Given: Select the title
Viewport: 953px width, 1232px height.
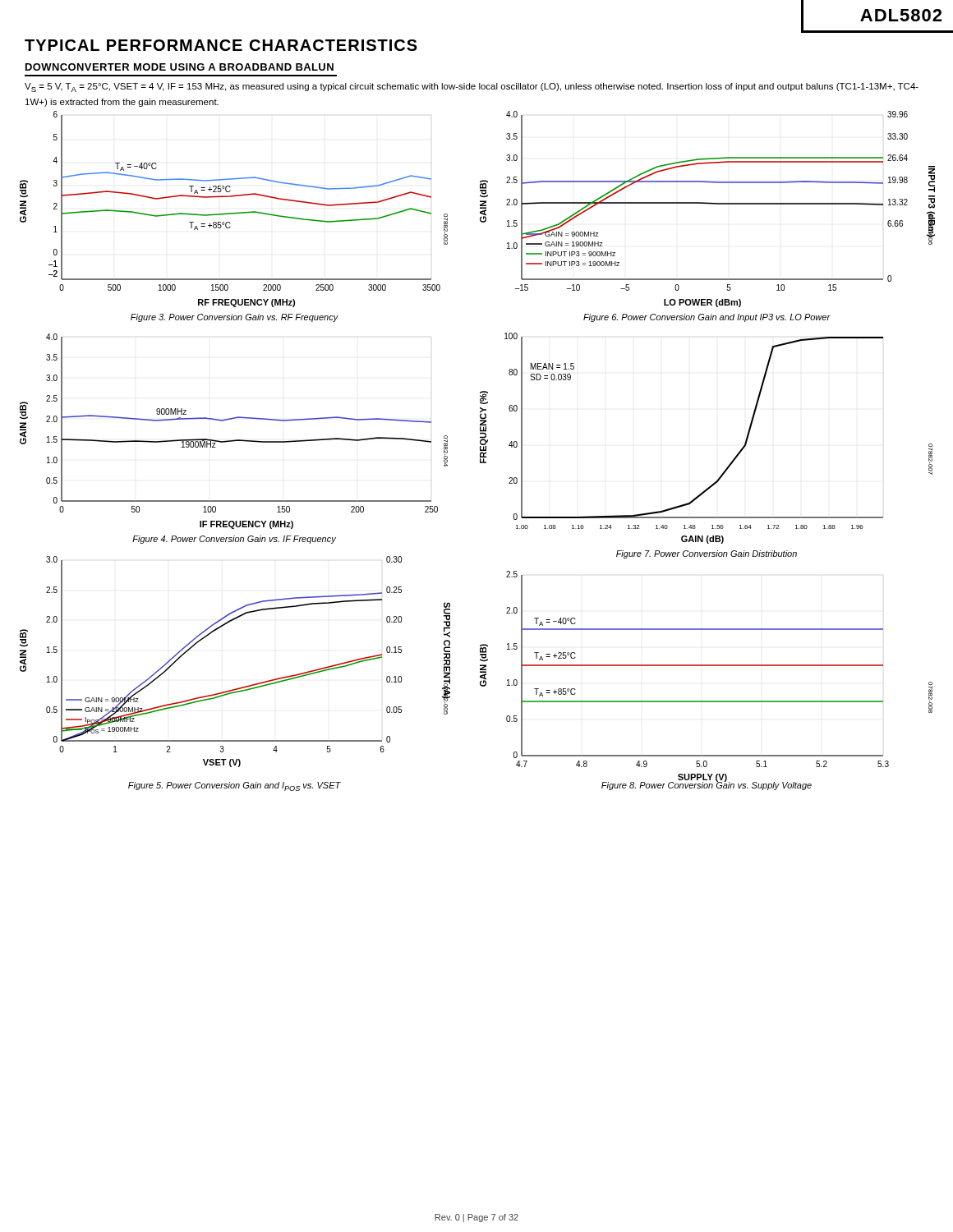Looking at the screenshot, I should [x=221, y=45].
